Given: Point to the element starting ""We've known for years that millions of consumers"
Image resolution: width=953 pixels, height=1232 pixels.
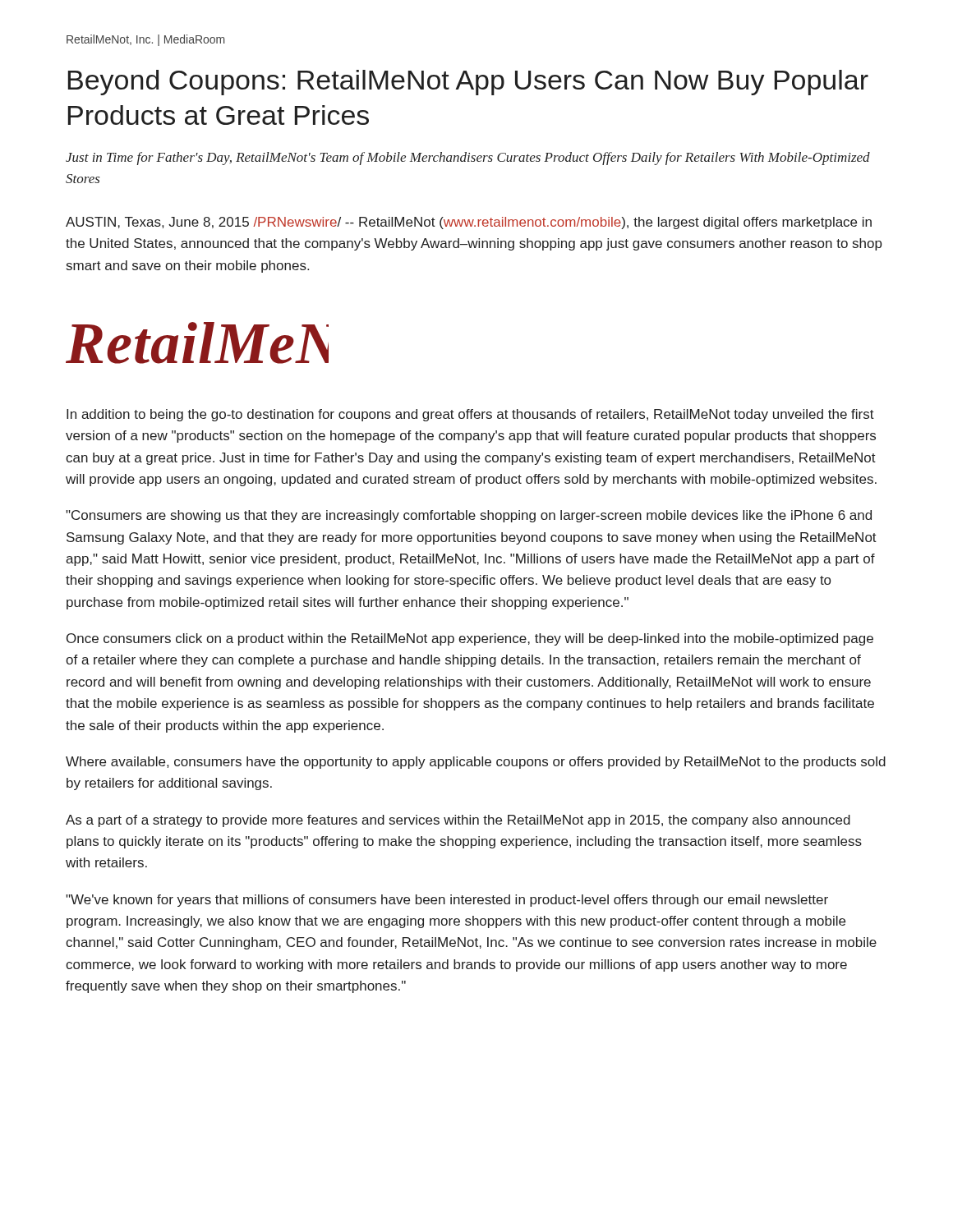Looking at the screenshot, I should 471,943.
